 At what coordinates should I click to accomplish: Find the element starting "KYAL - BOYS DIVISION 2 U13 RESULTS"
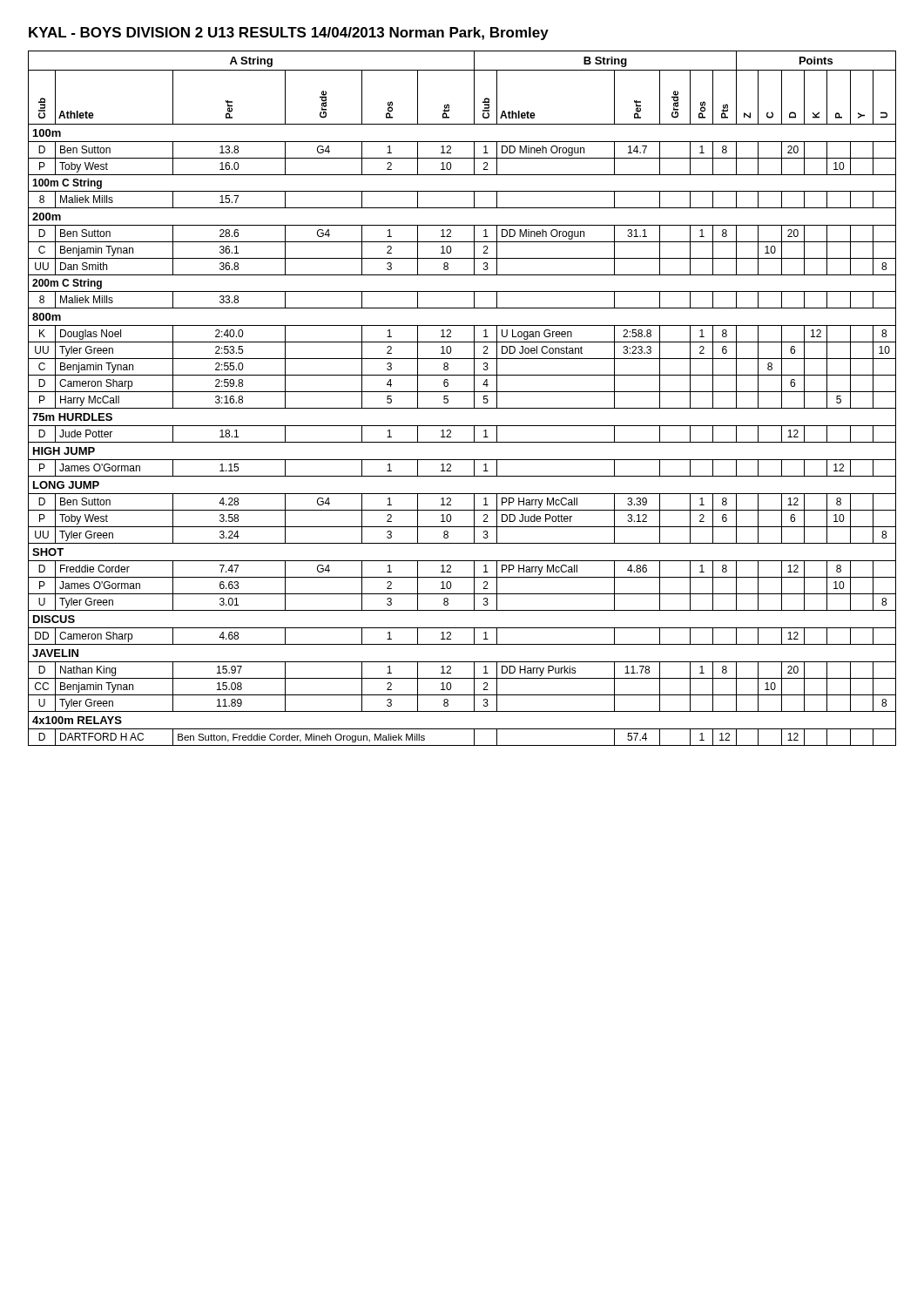coord(288,33)
